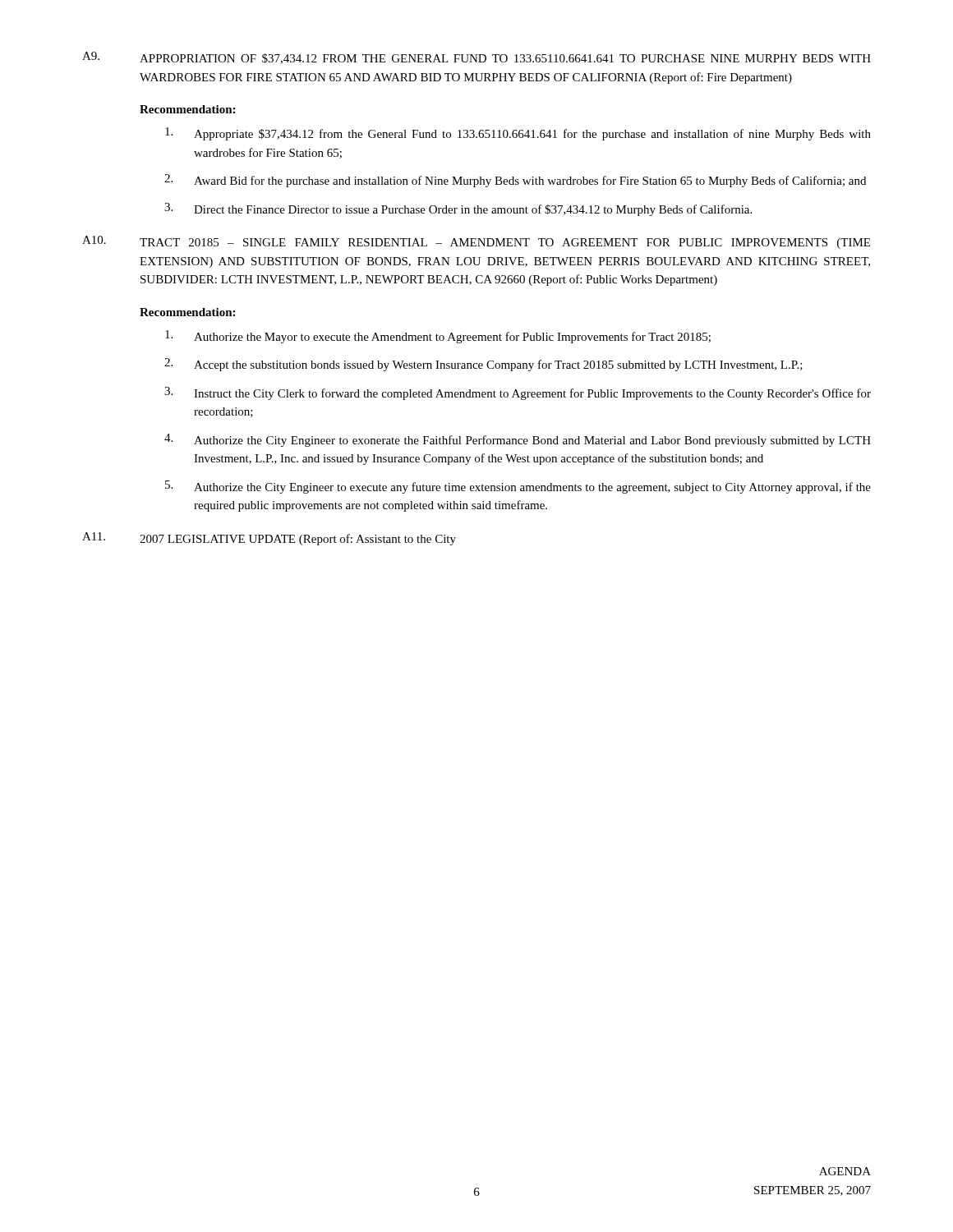Point to the region starting "2. Award Bid for the purchase"
Viewport: 953px width, 1232px height.
pos(518,181)
